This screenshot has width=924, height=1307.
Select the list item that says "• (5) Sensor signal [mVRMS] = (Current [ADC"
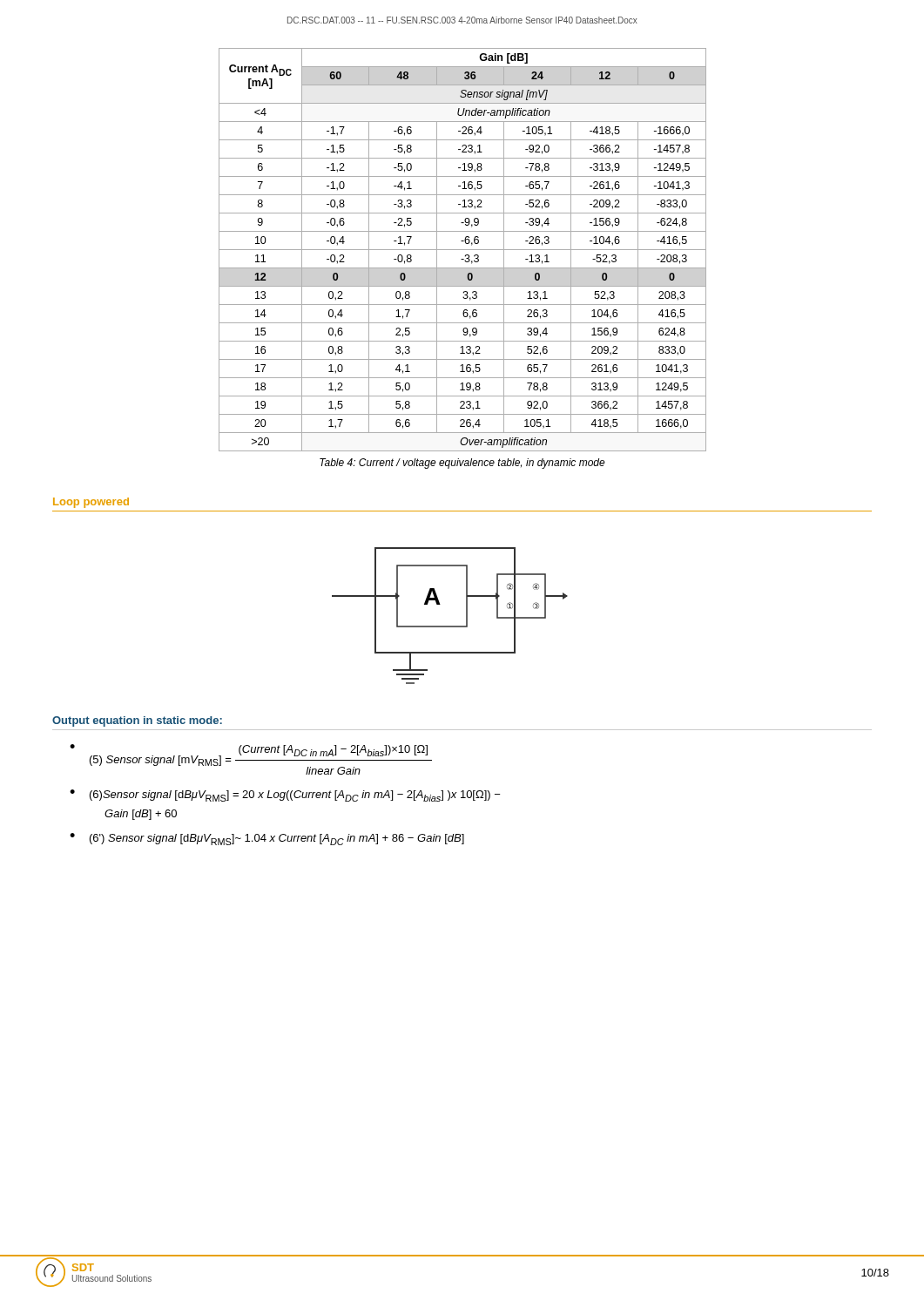[251, 760]
